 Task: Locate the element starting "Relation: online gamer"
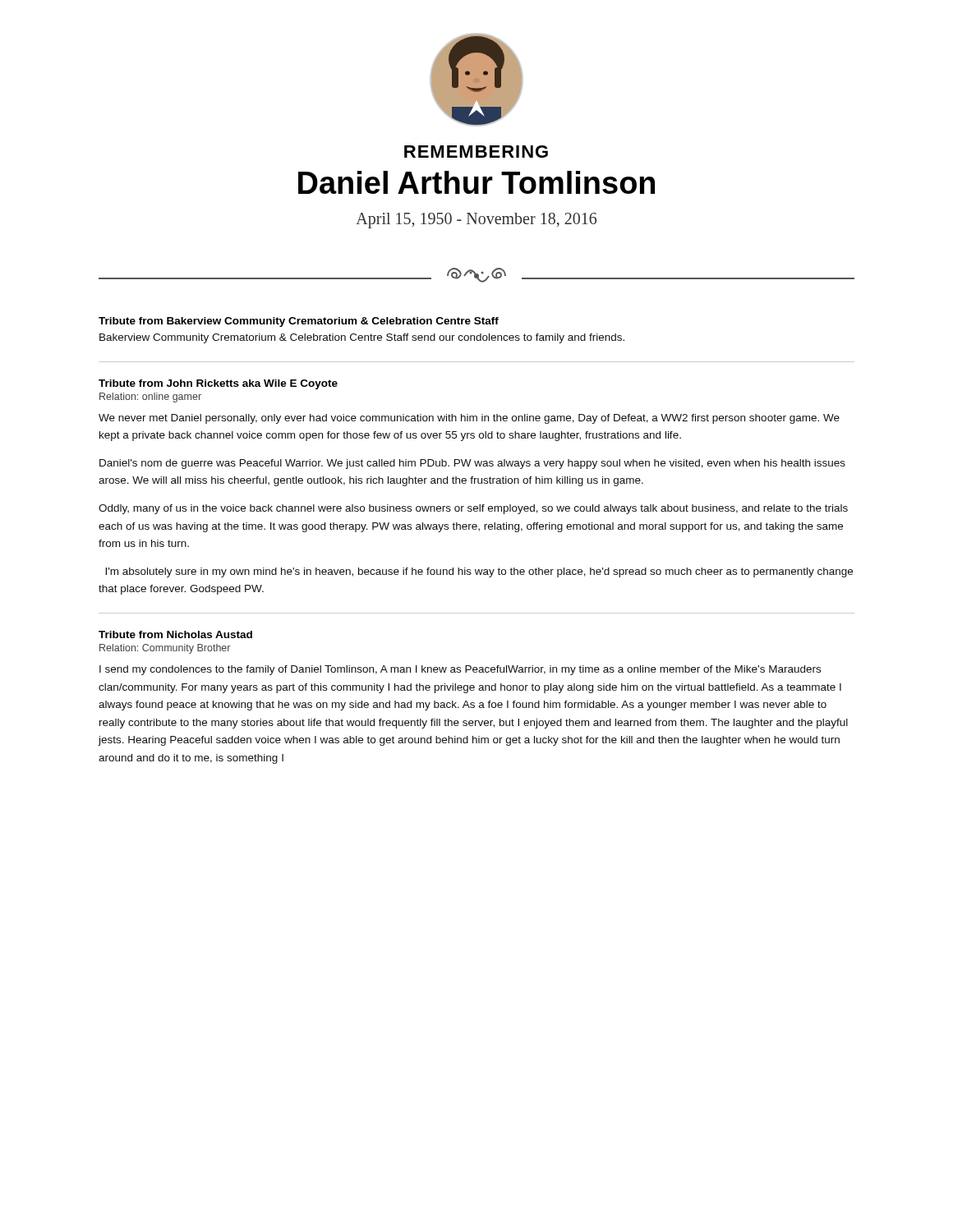150,396
